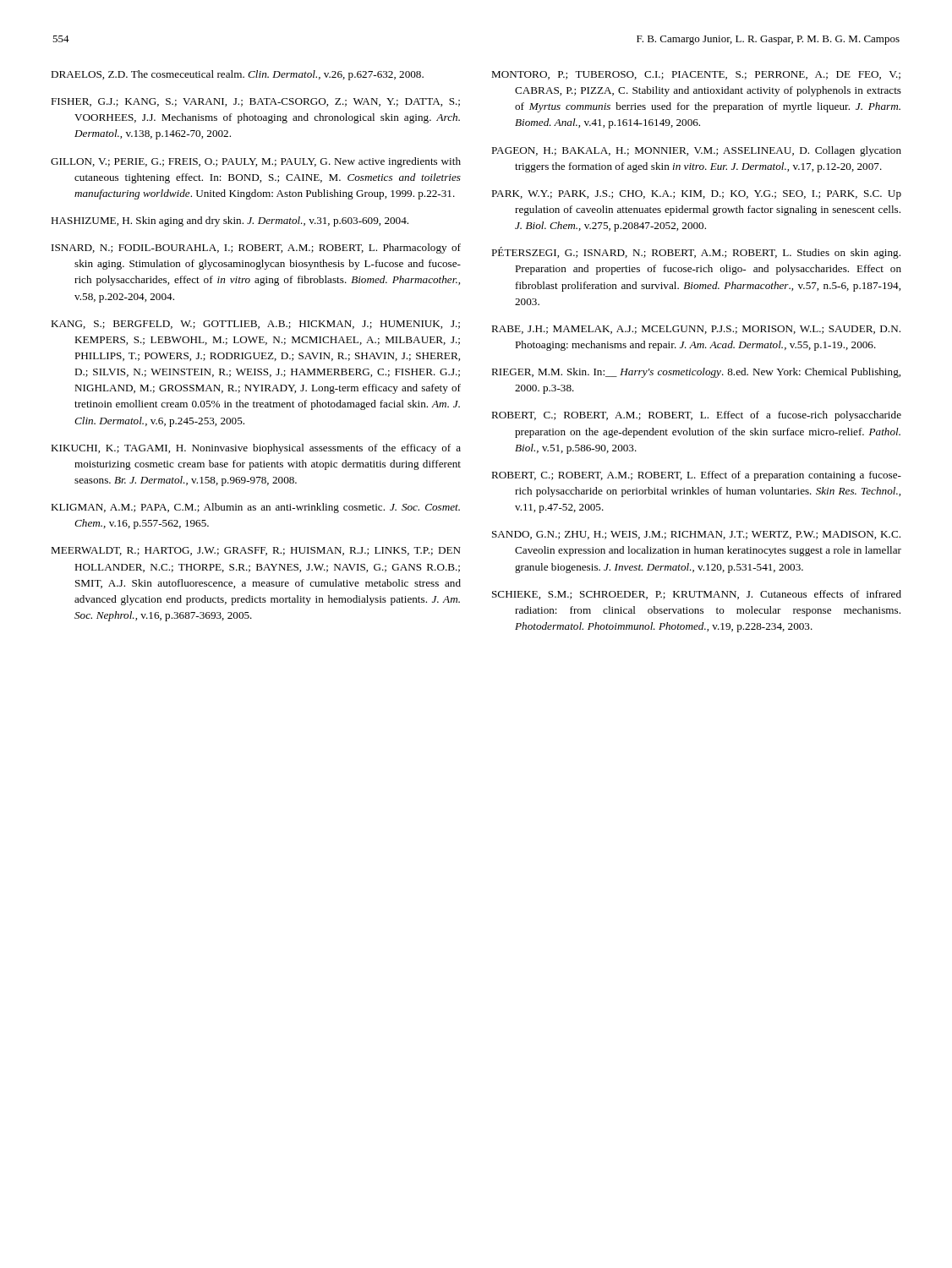
Task: Click on the list item containing "GILLON, V.; PERIE,"
Action: (256, 177)
